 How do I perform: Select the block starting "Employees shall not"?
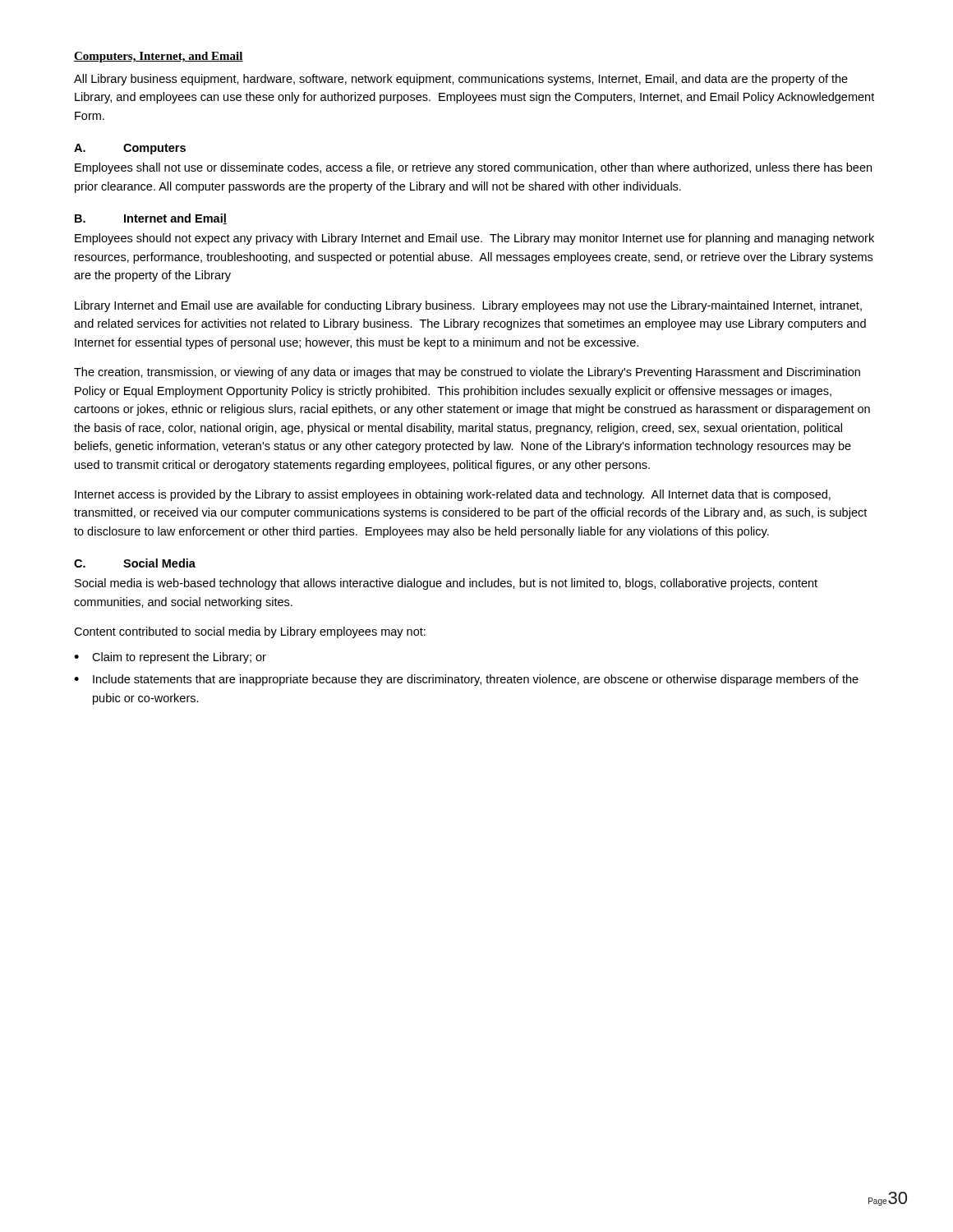(473, 177)
